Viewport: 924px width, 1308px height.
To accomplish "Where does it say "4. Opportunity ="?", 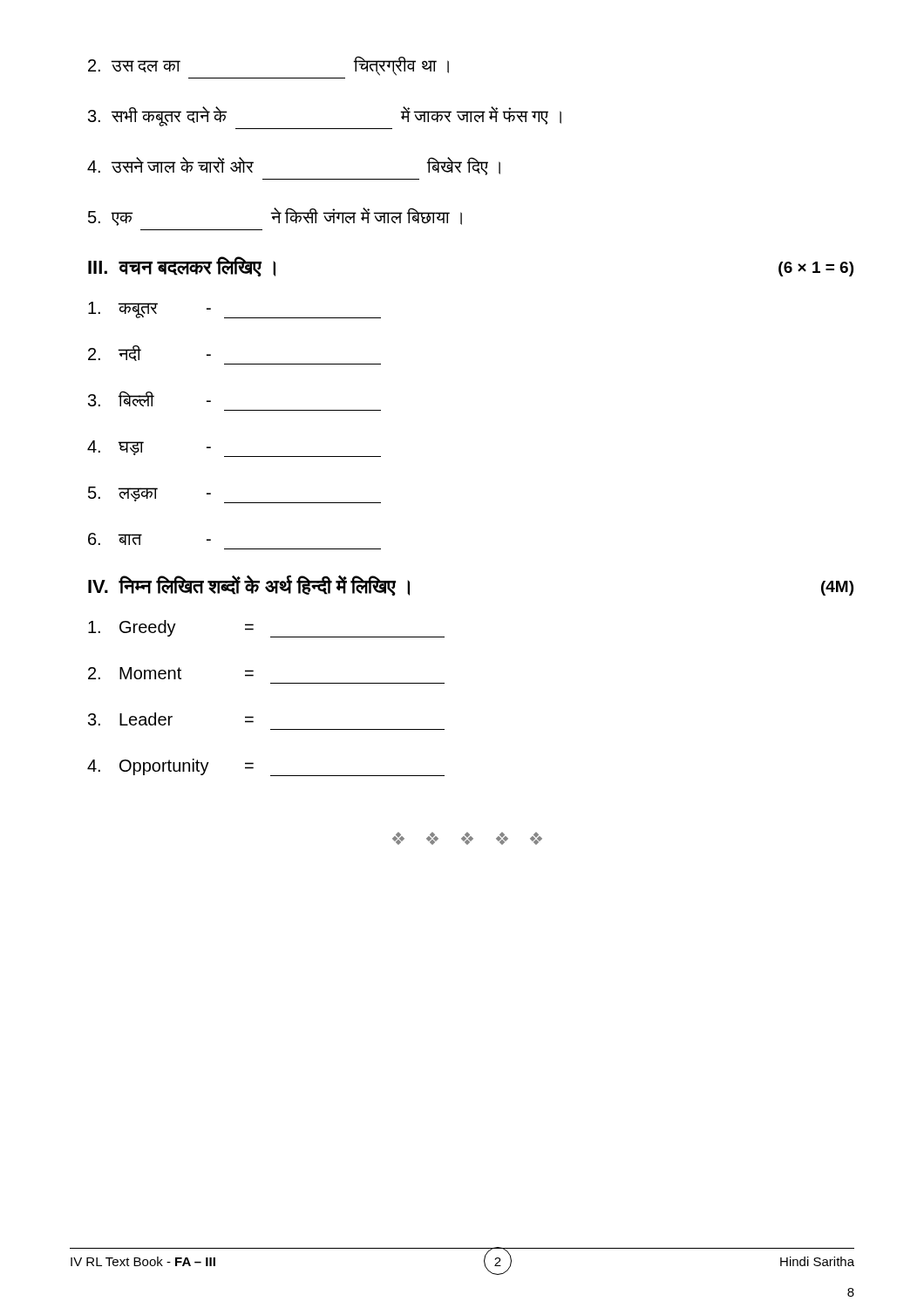I will pos(266,766).
